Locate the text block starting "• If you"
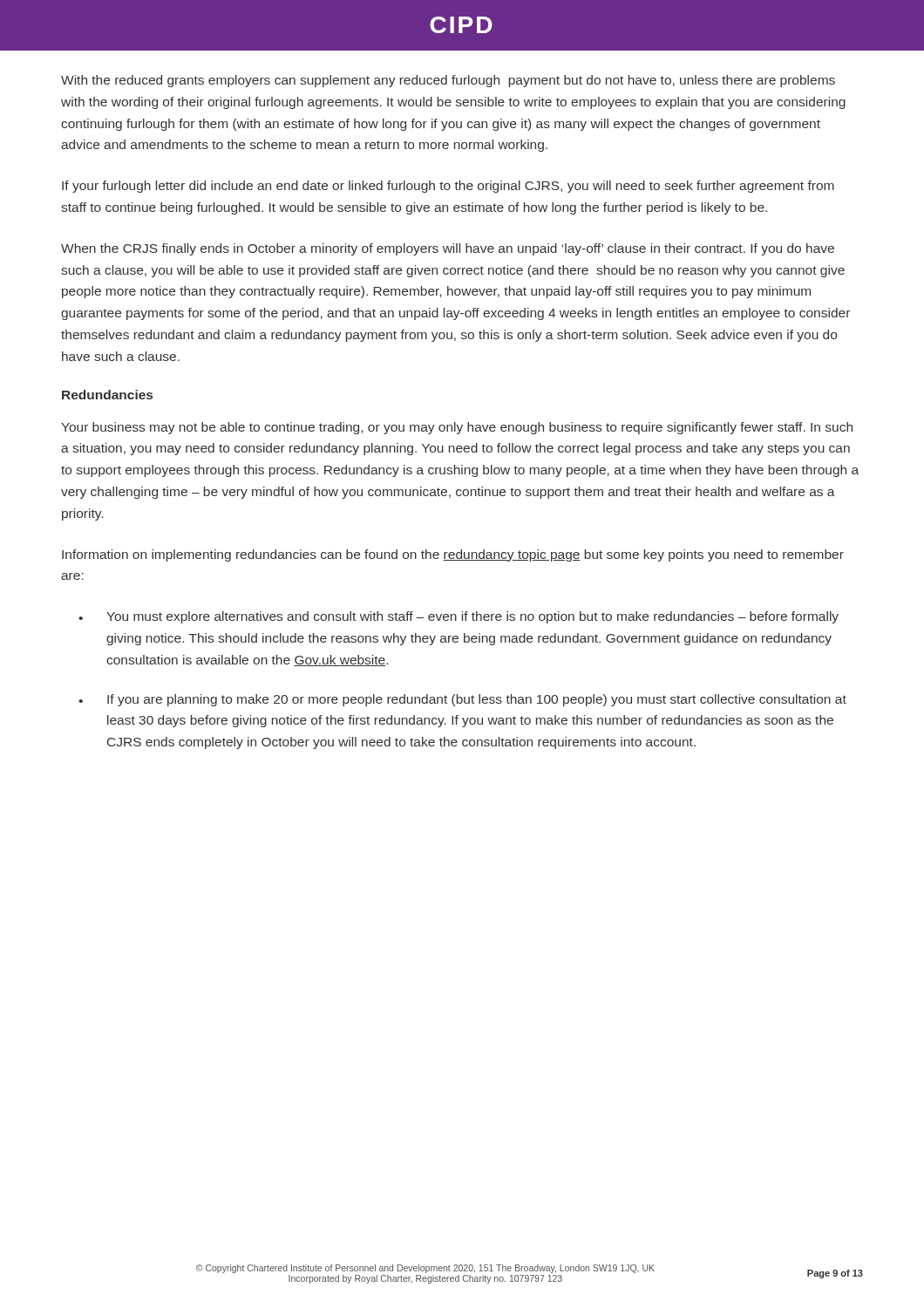The image size is (924, 1308). click(471, 721)
